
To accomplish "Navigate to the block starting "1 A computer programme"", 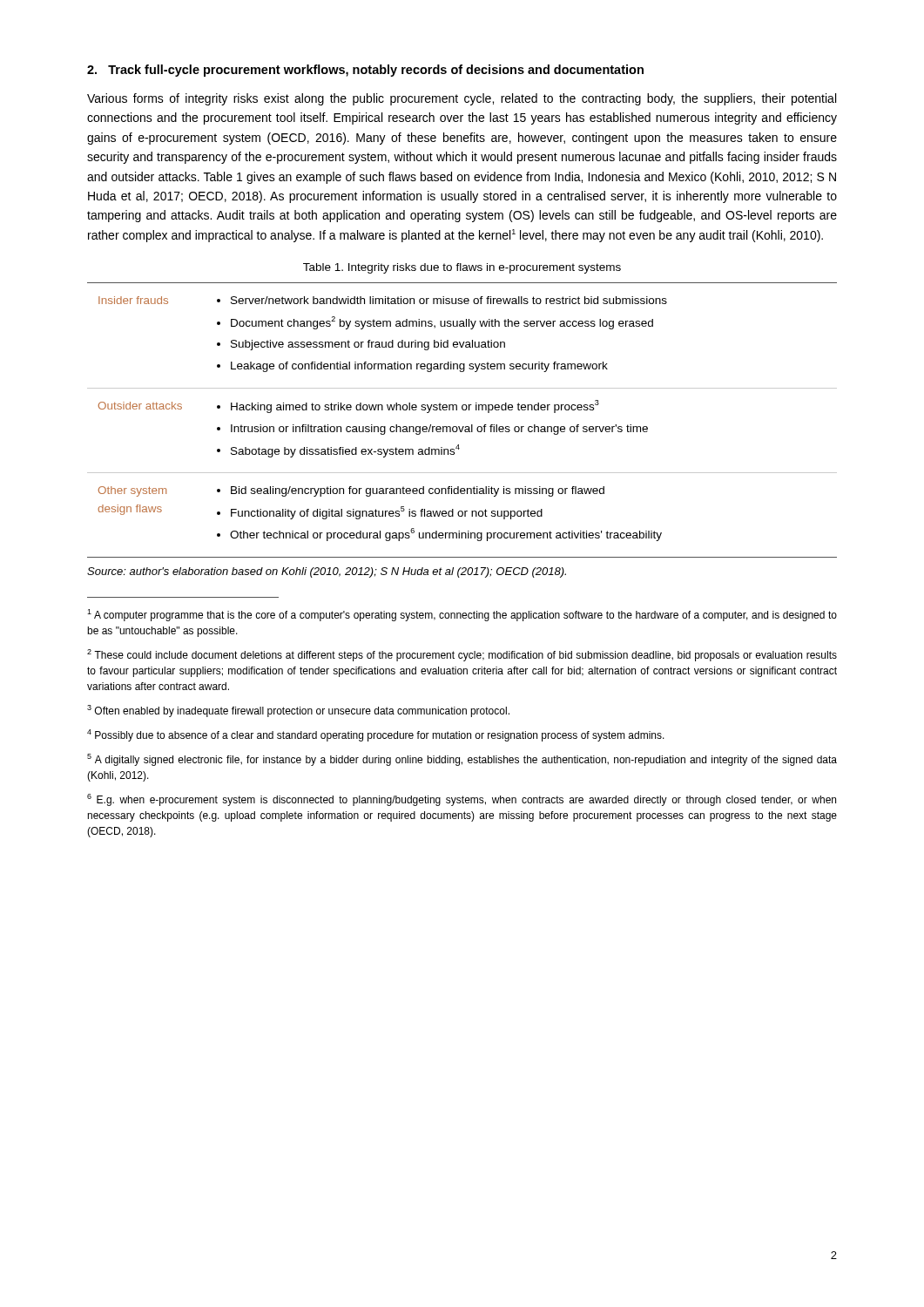I will [x=462, y=622].
